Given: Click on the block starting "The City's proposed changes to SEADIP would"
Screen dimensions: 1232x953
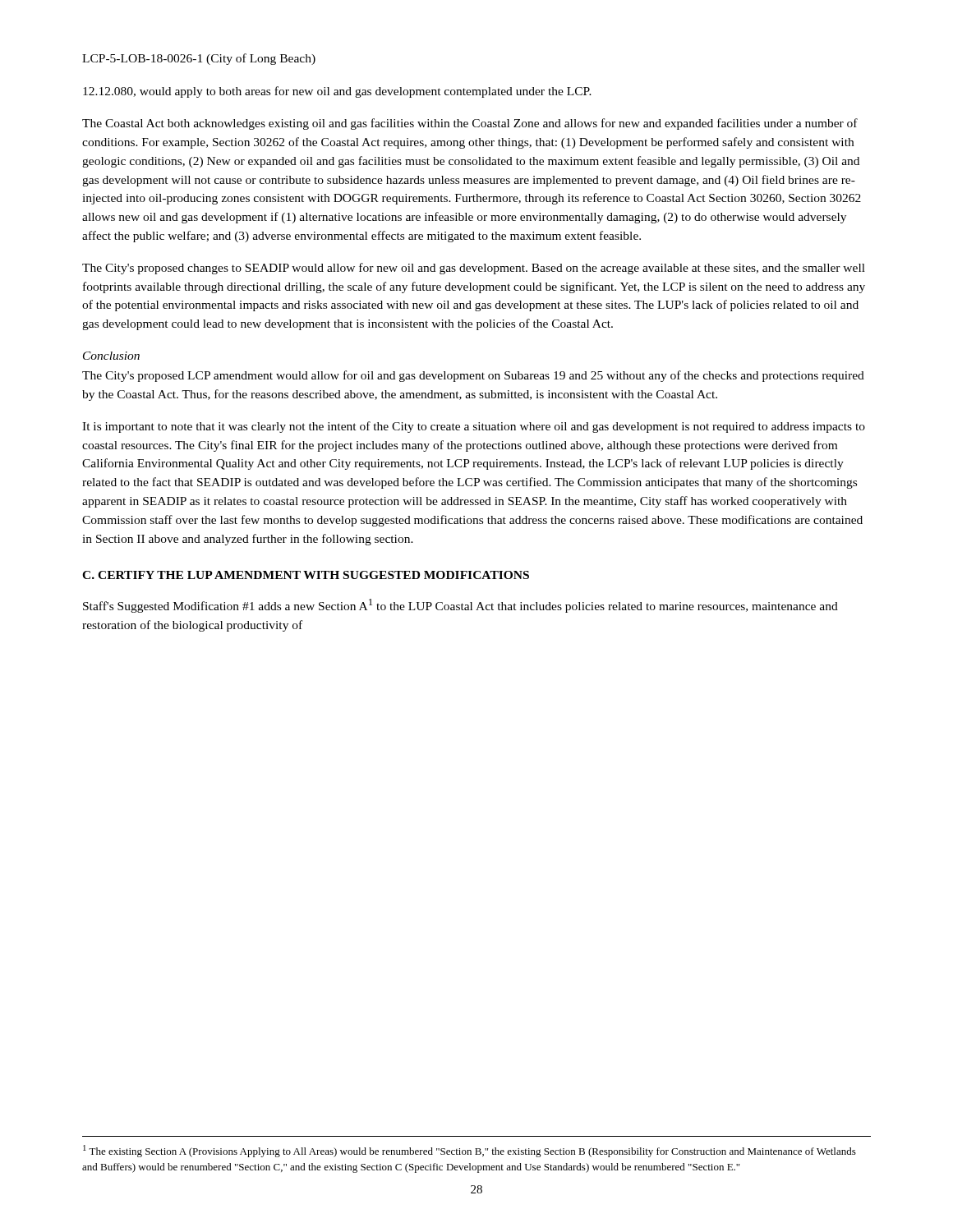Looking at the screenshot, I should pos(474,295).
